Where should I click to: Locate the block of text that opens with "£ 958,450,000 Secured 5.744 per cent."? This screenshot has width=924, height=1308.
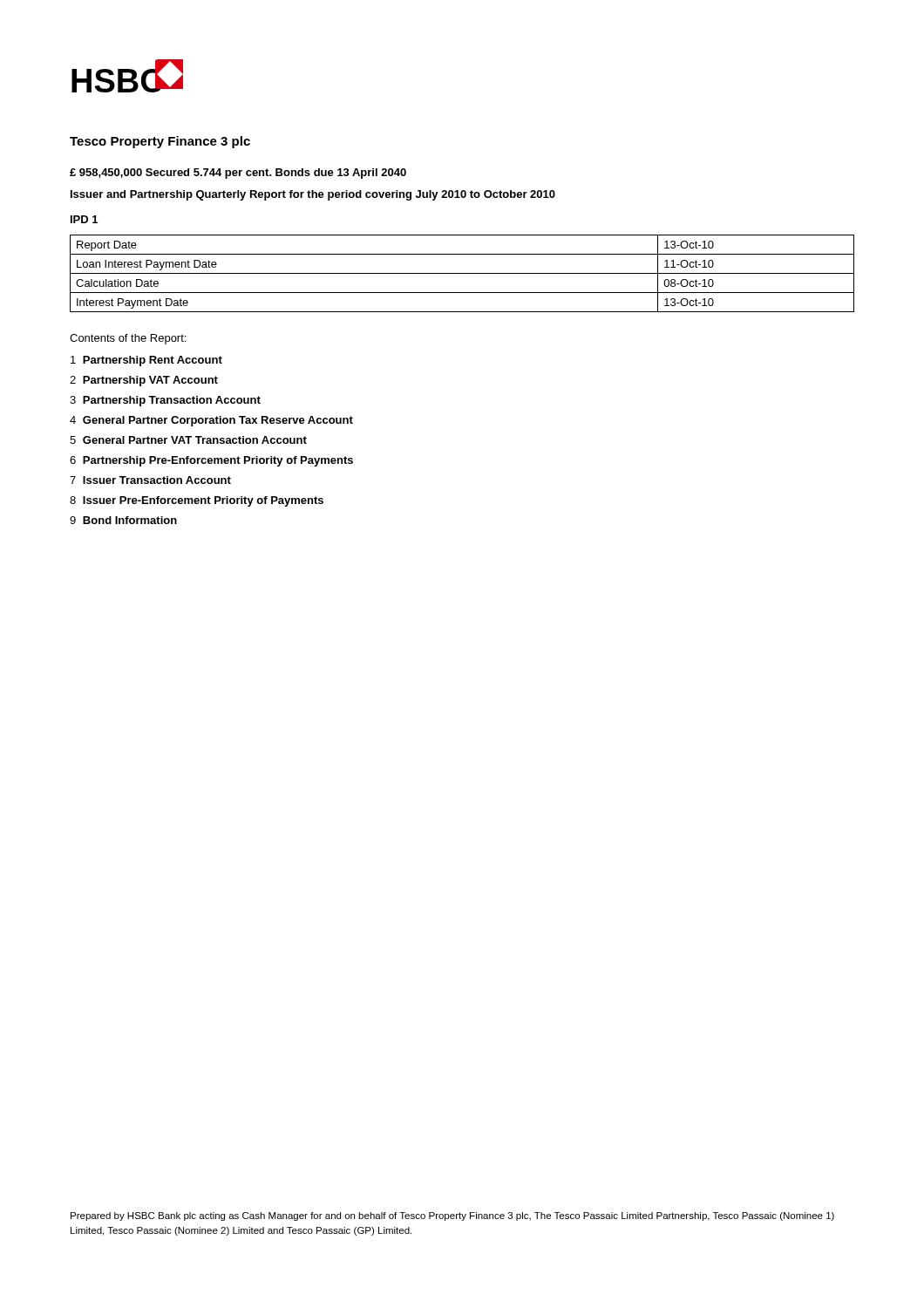[x=238, y=172]
